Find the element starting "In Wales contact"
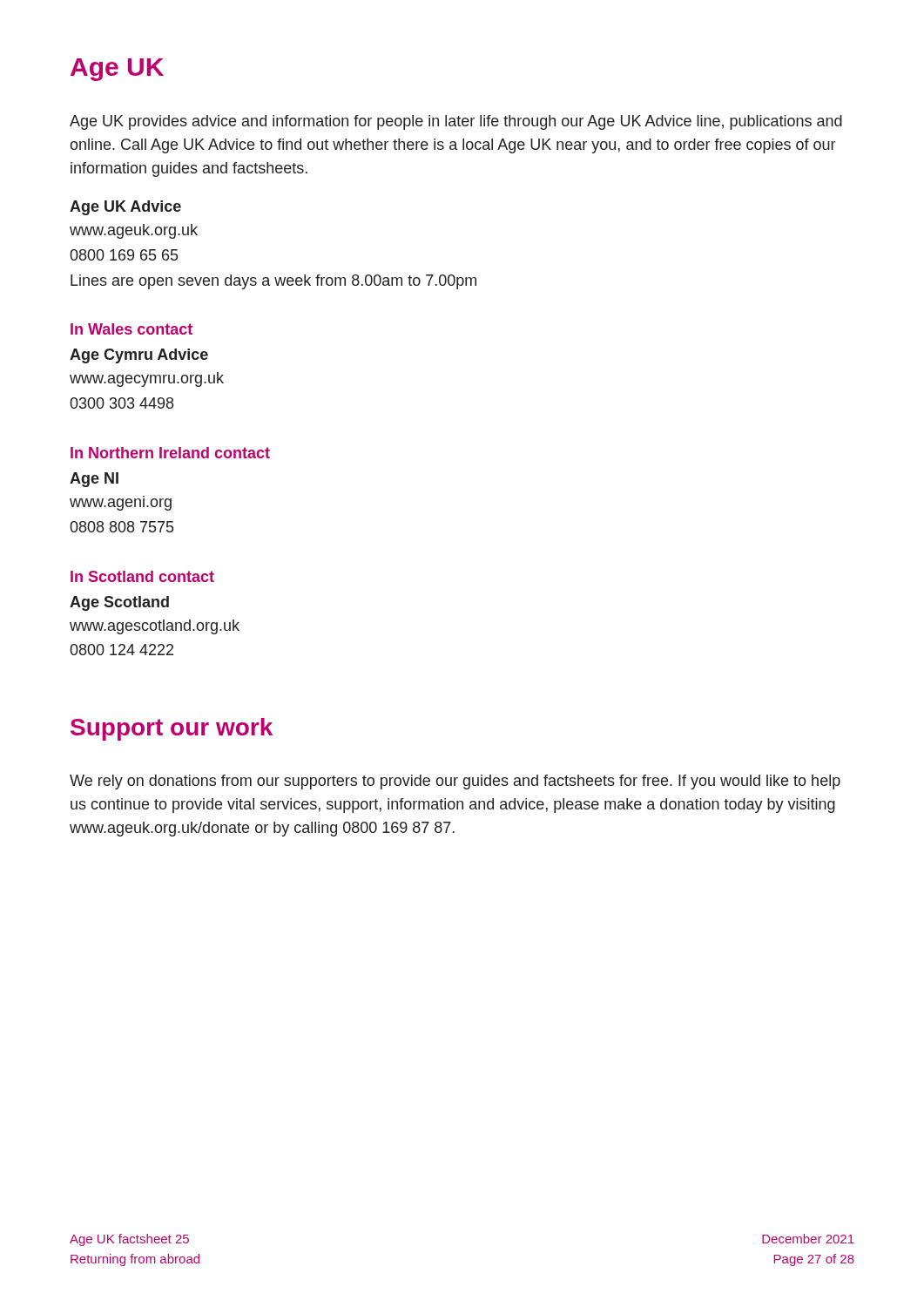 tap(131, 330)
